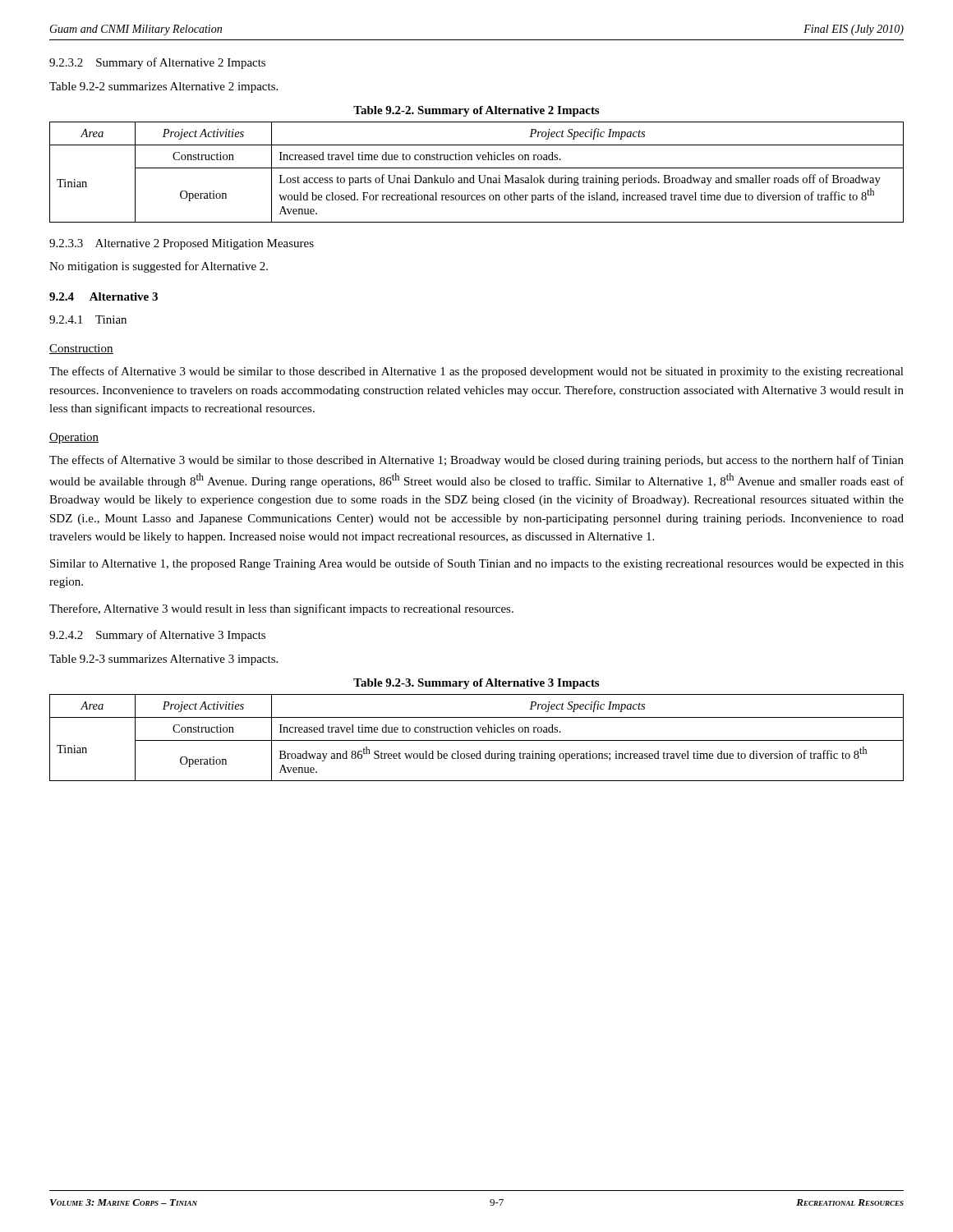Viewport: 953px width, 1232px height.
Task: Find the text block that reads "Similar to Alternative 1, the proposed"
Action: [476, 573]
